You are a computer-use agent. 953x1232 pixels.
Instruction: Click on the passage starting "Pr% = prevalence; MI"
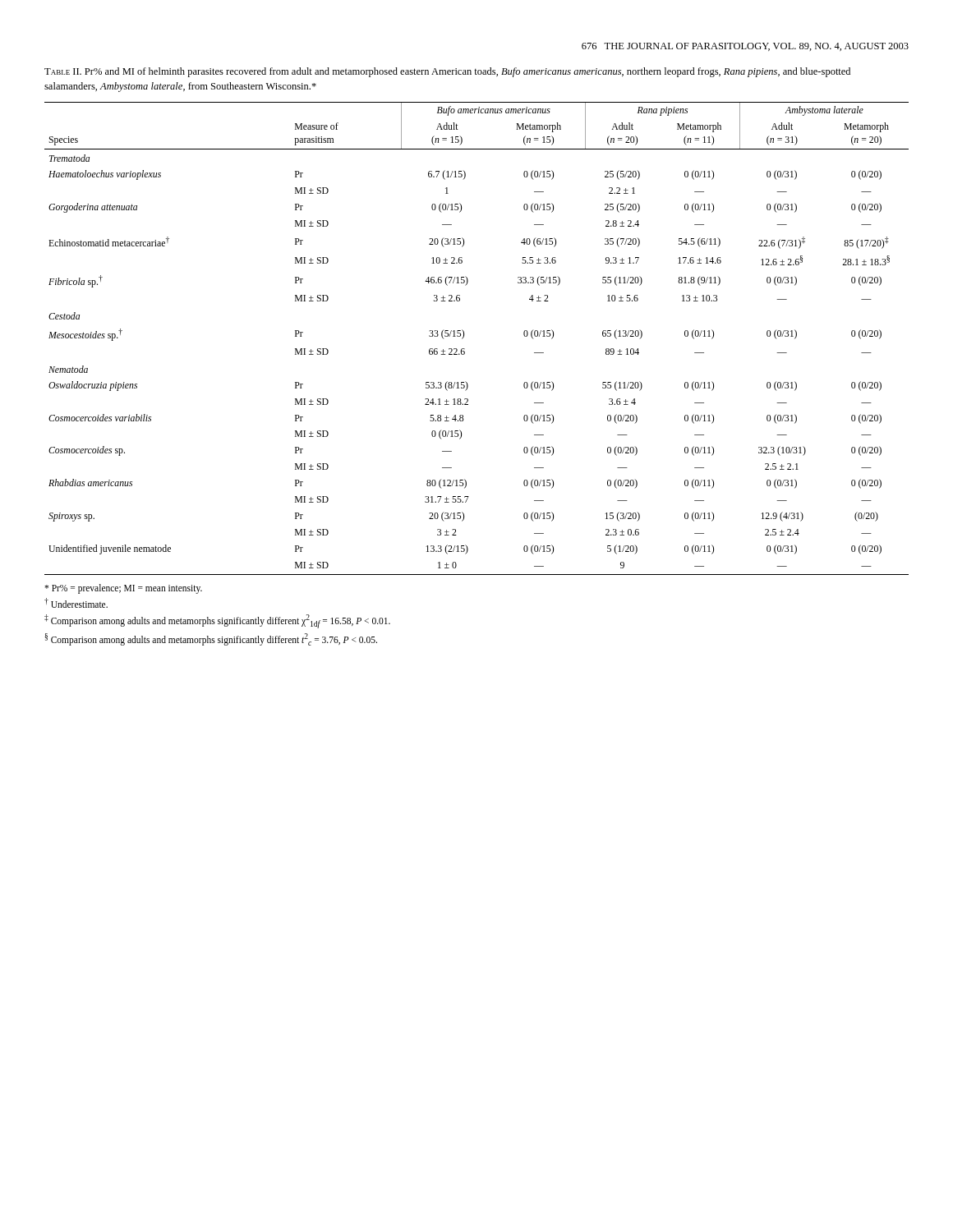[123, 589]
